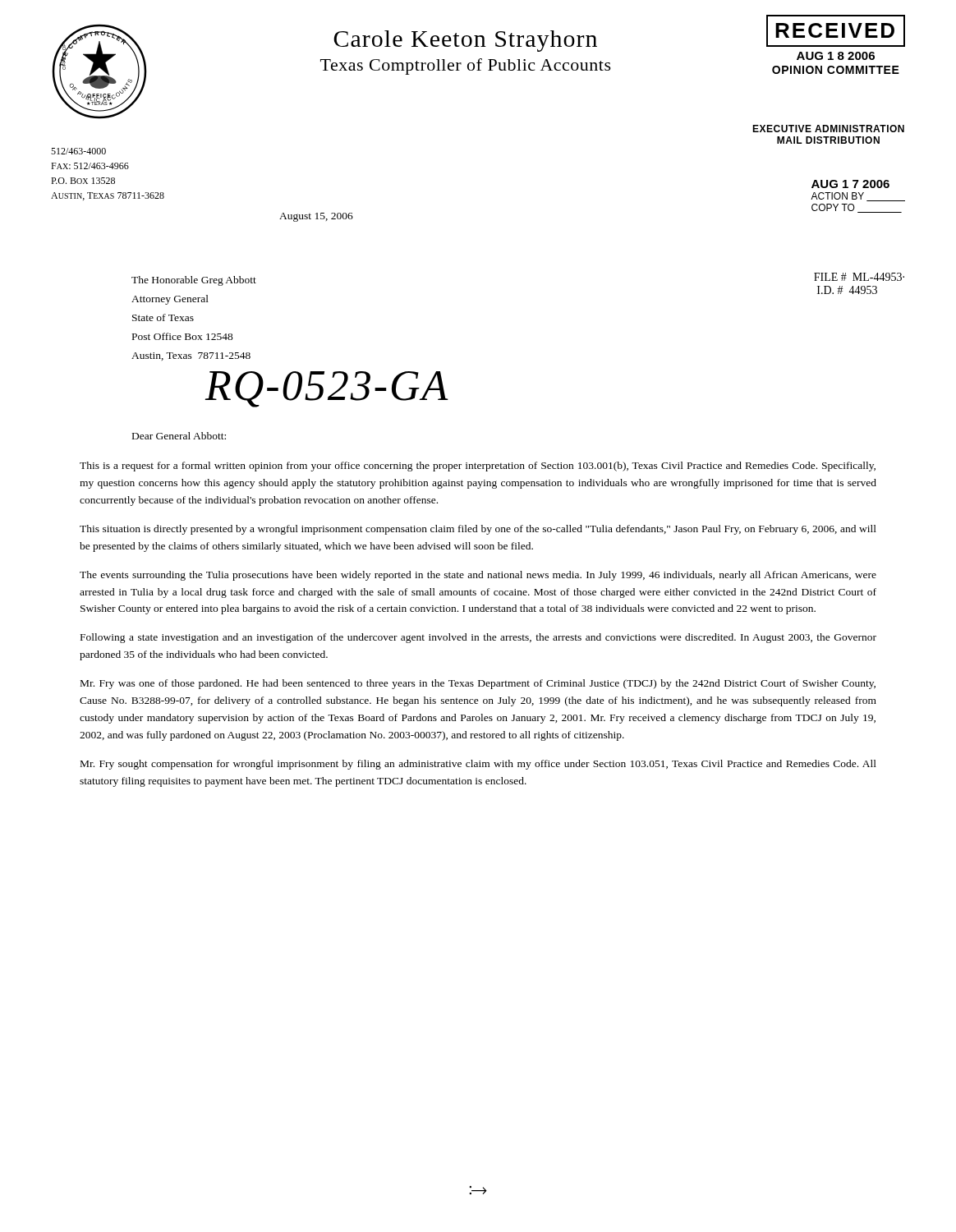Navigate to the region starting "Mr. Fry was one of those pardoned. He"
This screenshot has width=956, height=1232.
point(478,709)
